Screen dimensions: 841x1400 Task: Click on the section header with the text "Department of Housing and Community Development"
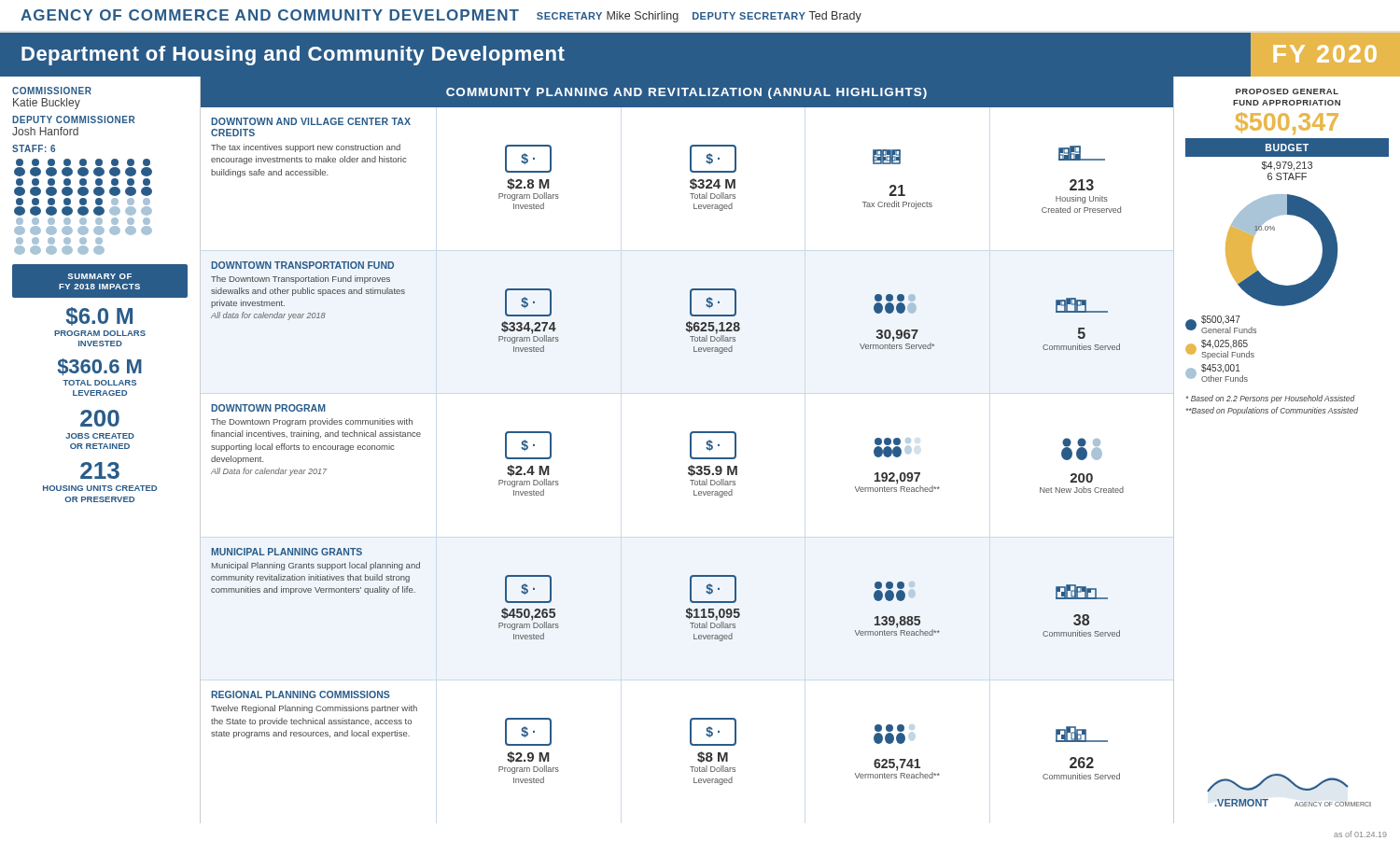tap(293, 54)
